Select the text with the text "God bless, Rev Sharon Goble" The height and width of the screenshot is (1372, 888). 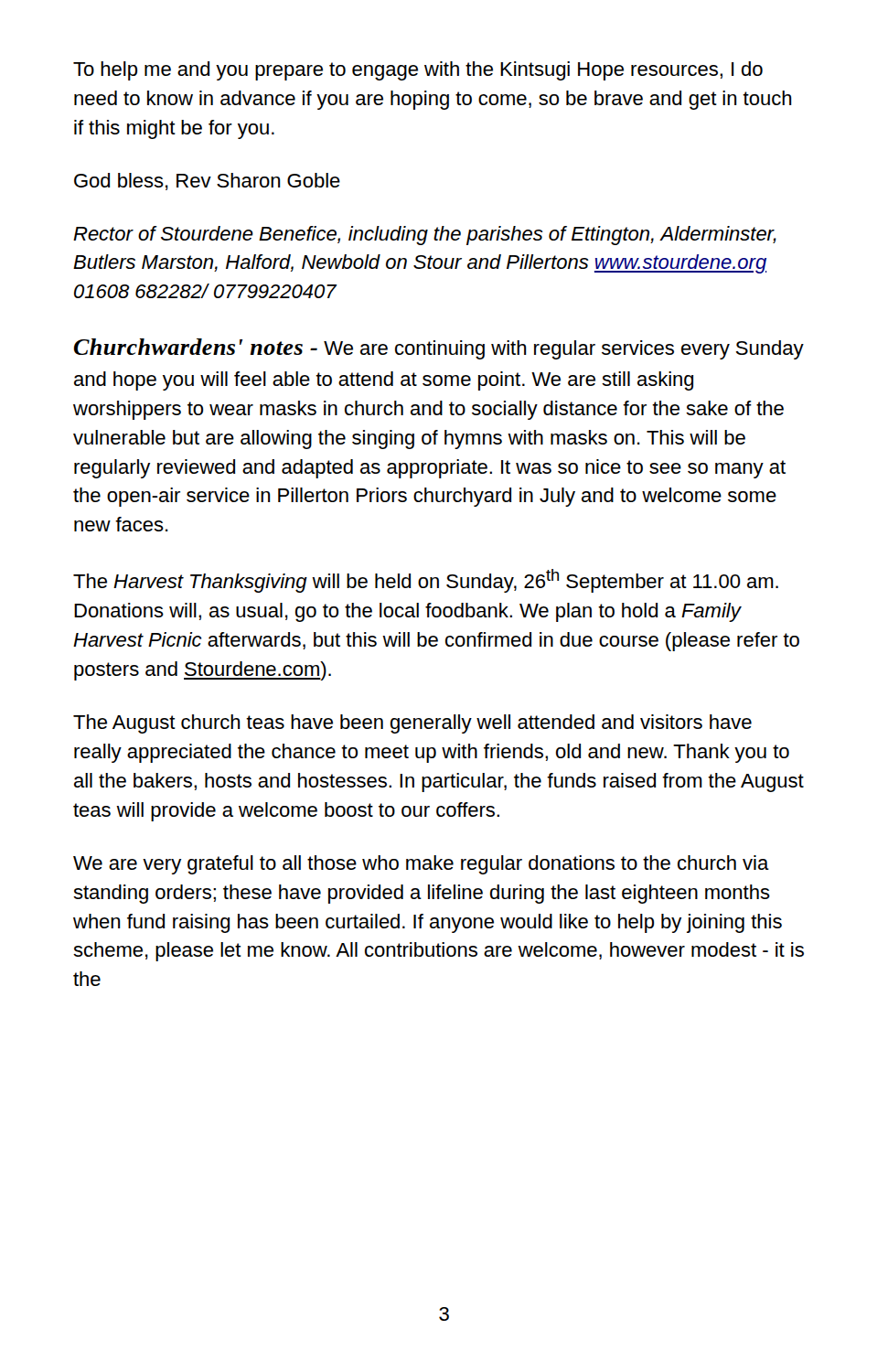pyautogui.click(x=207, y=180)
